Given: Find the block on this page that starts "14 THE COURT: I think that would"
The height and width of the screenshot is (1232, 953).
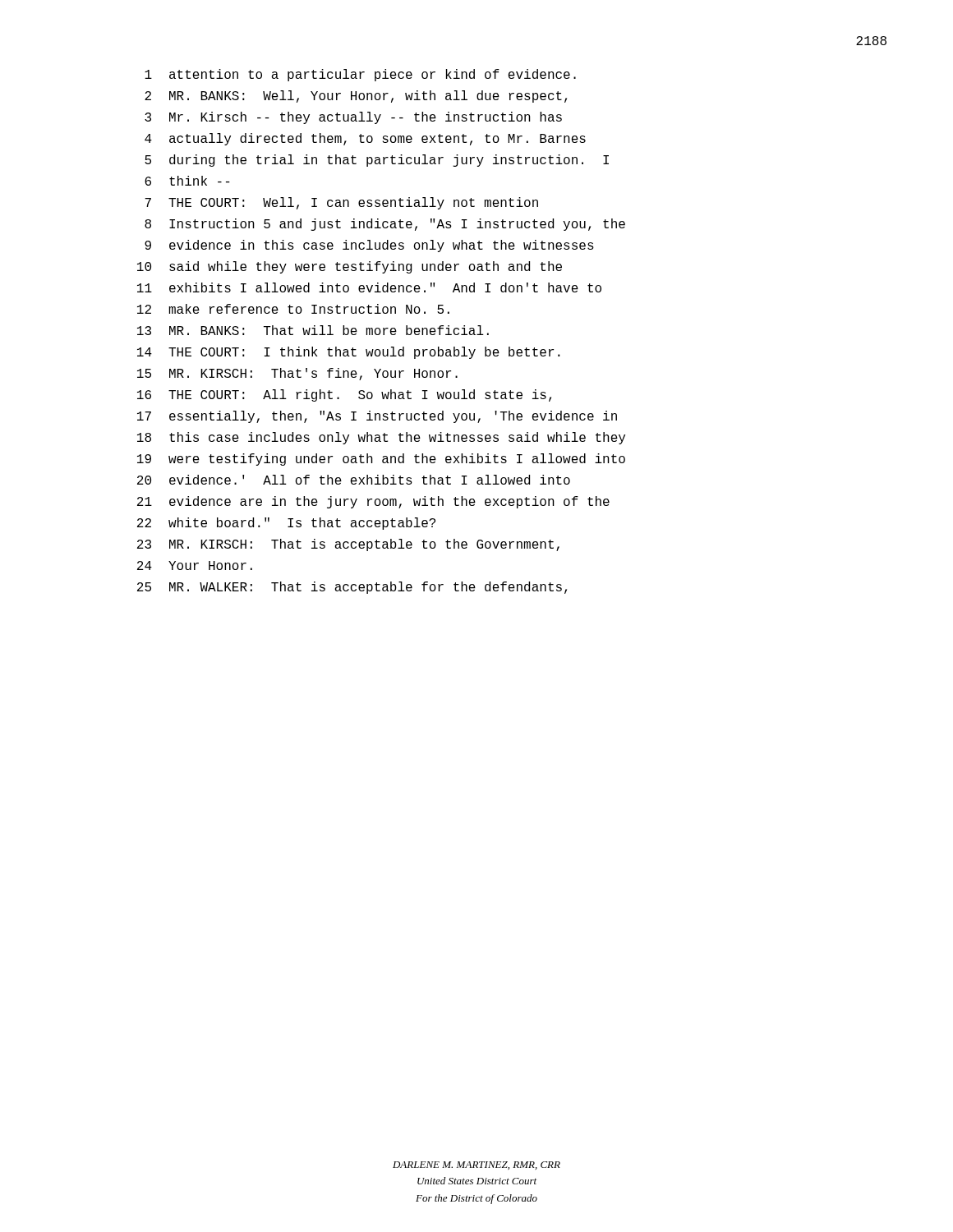Looking at the screenshot, I should 497,353.
